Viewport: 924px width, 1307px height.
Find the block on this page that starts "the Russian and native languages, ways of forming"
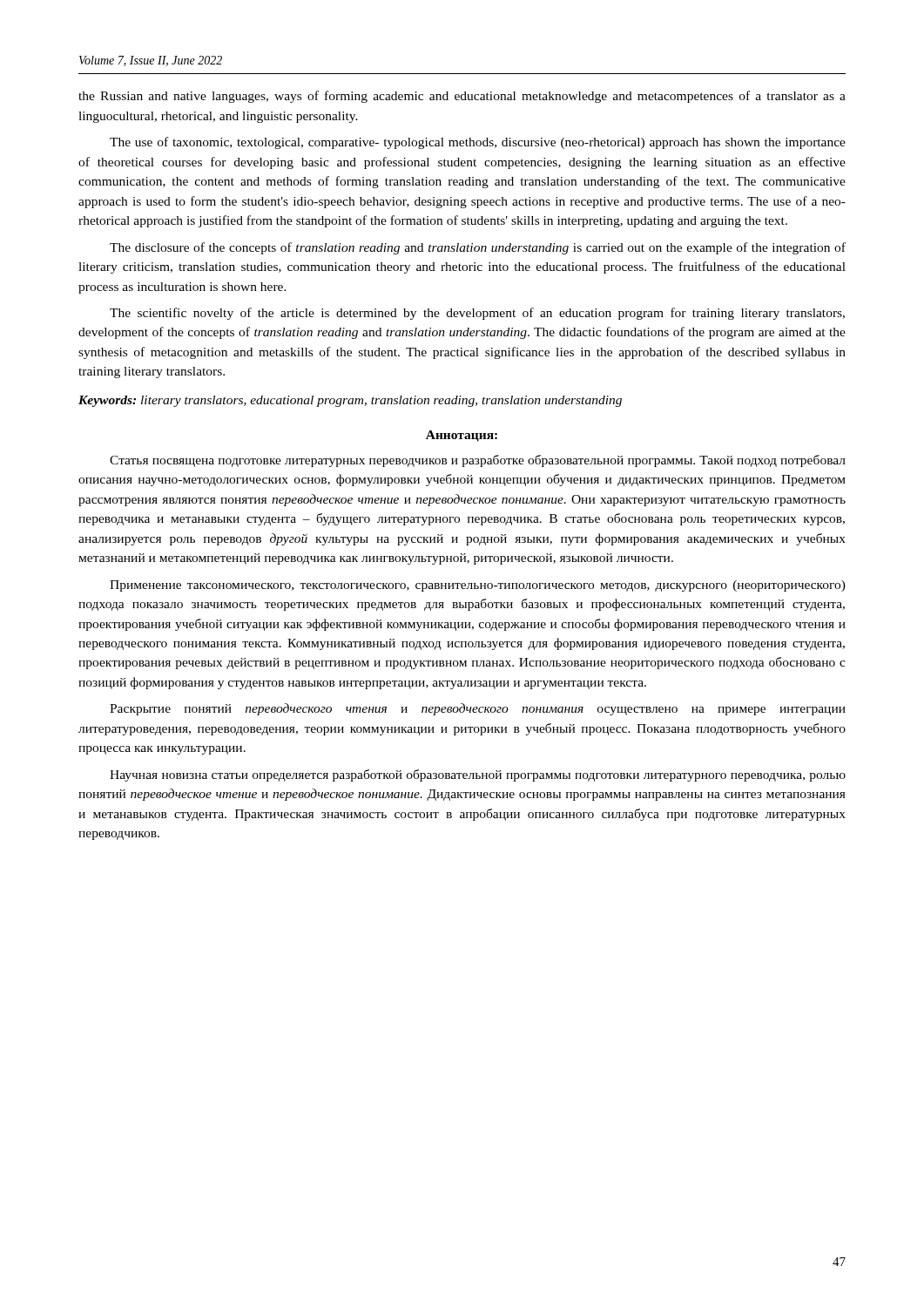(x=462, y=105)
